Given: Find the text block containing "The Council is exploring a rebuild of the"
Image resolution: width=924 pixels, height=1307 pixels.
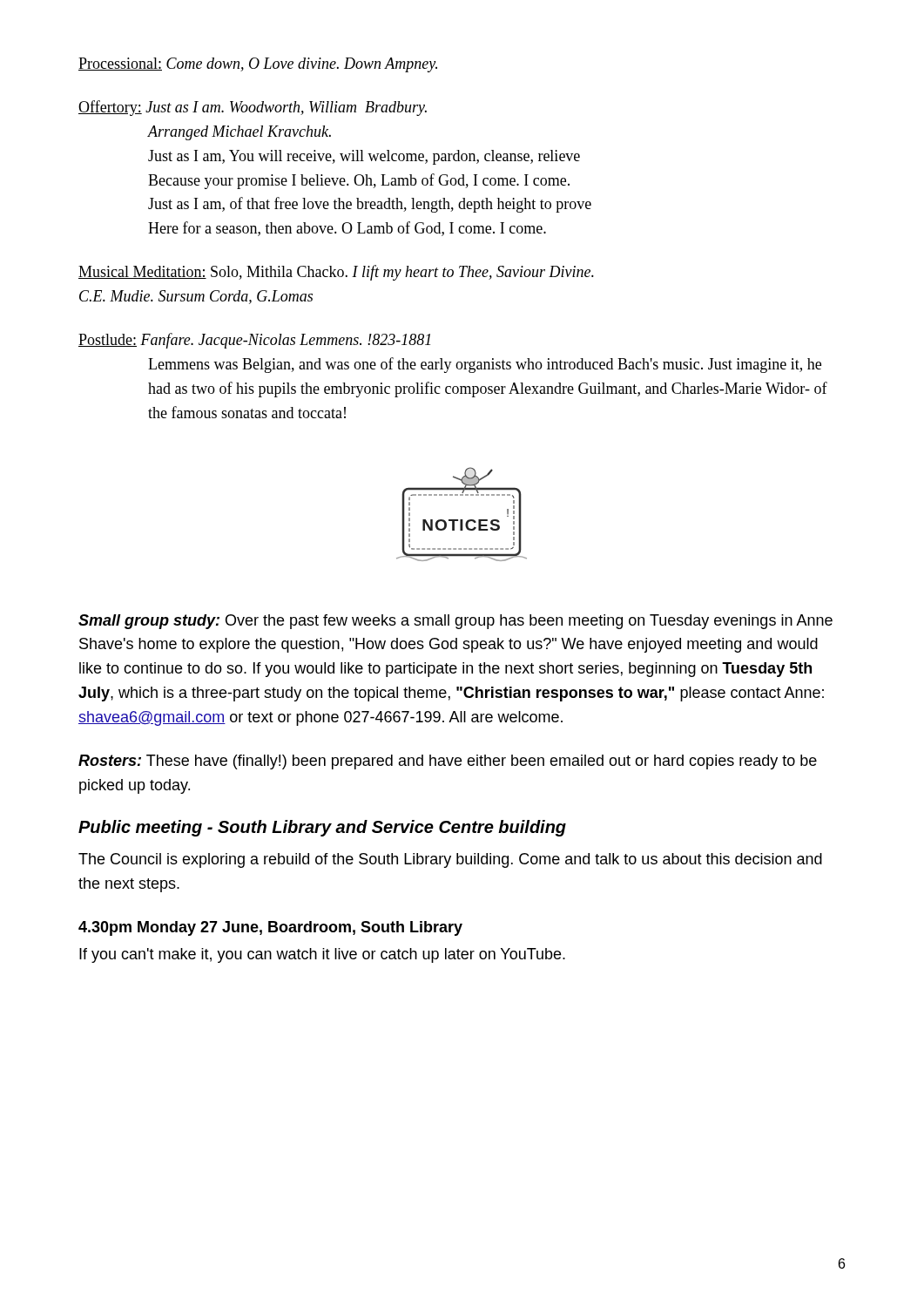Looking at the screenshot, I should [x=450, y=871].
